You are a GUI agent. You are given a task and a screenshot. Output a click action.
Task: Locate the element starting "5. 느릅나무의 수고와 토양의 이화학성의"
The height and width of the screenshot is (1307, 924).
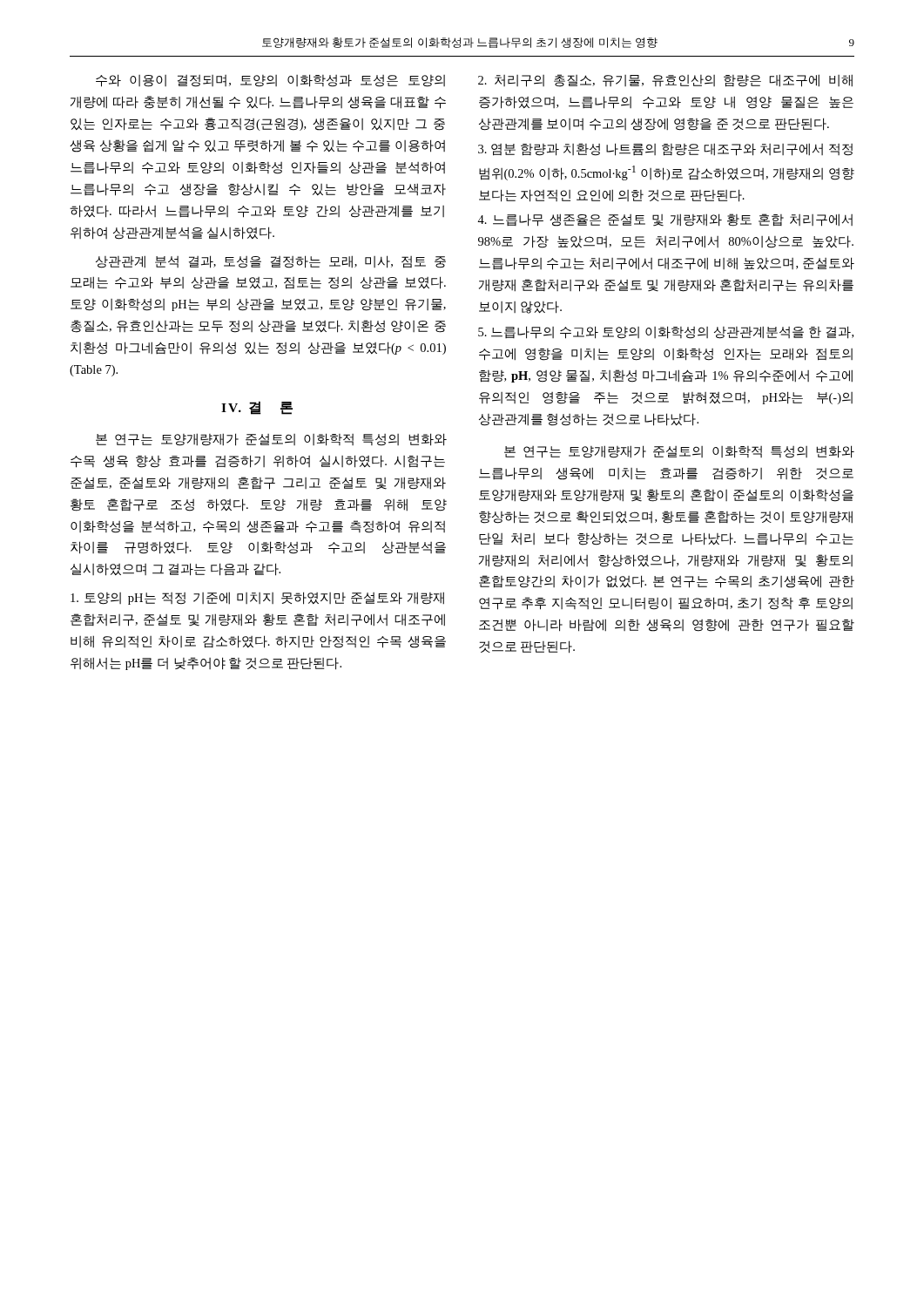(666, 376)
